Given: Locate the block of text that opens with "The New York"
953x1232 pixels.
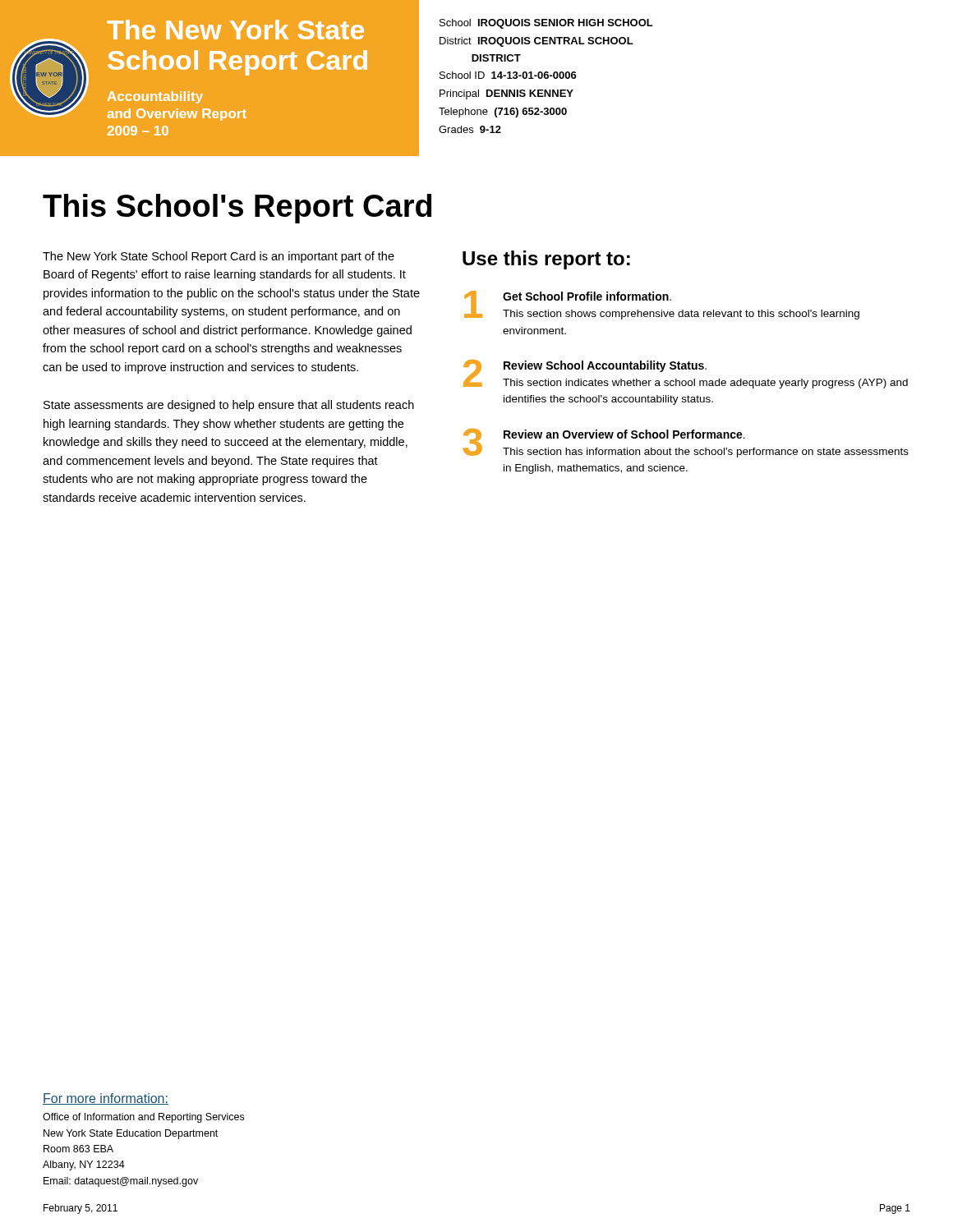Looking at the screenshot, I should [x=232, y=312].
